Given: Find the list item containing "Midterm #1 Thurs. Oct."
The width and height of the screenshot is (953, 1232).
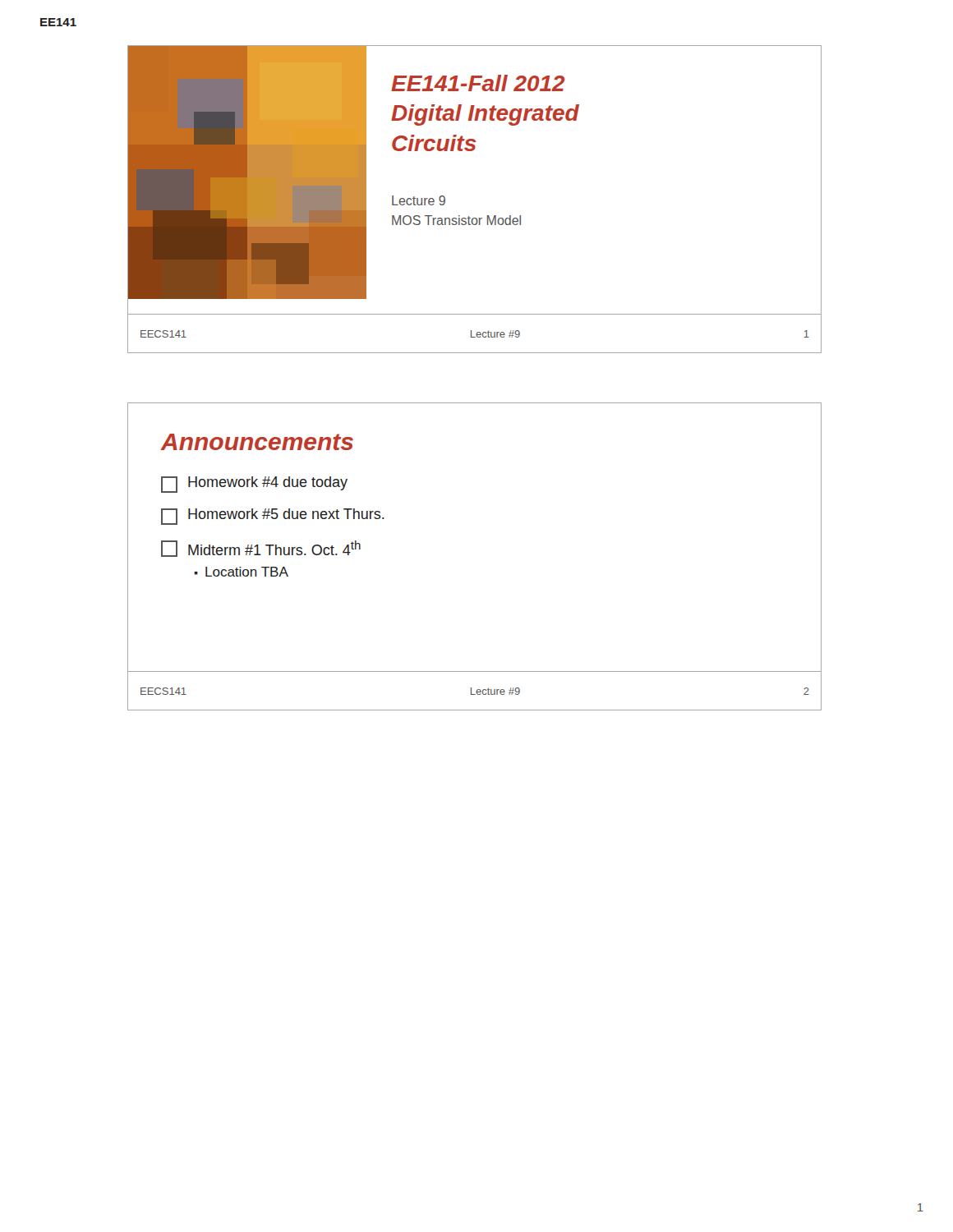Looking at the screenshot, I should pyautogui.click(x=261, y=549).
